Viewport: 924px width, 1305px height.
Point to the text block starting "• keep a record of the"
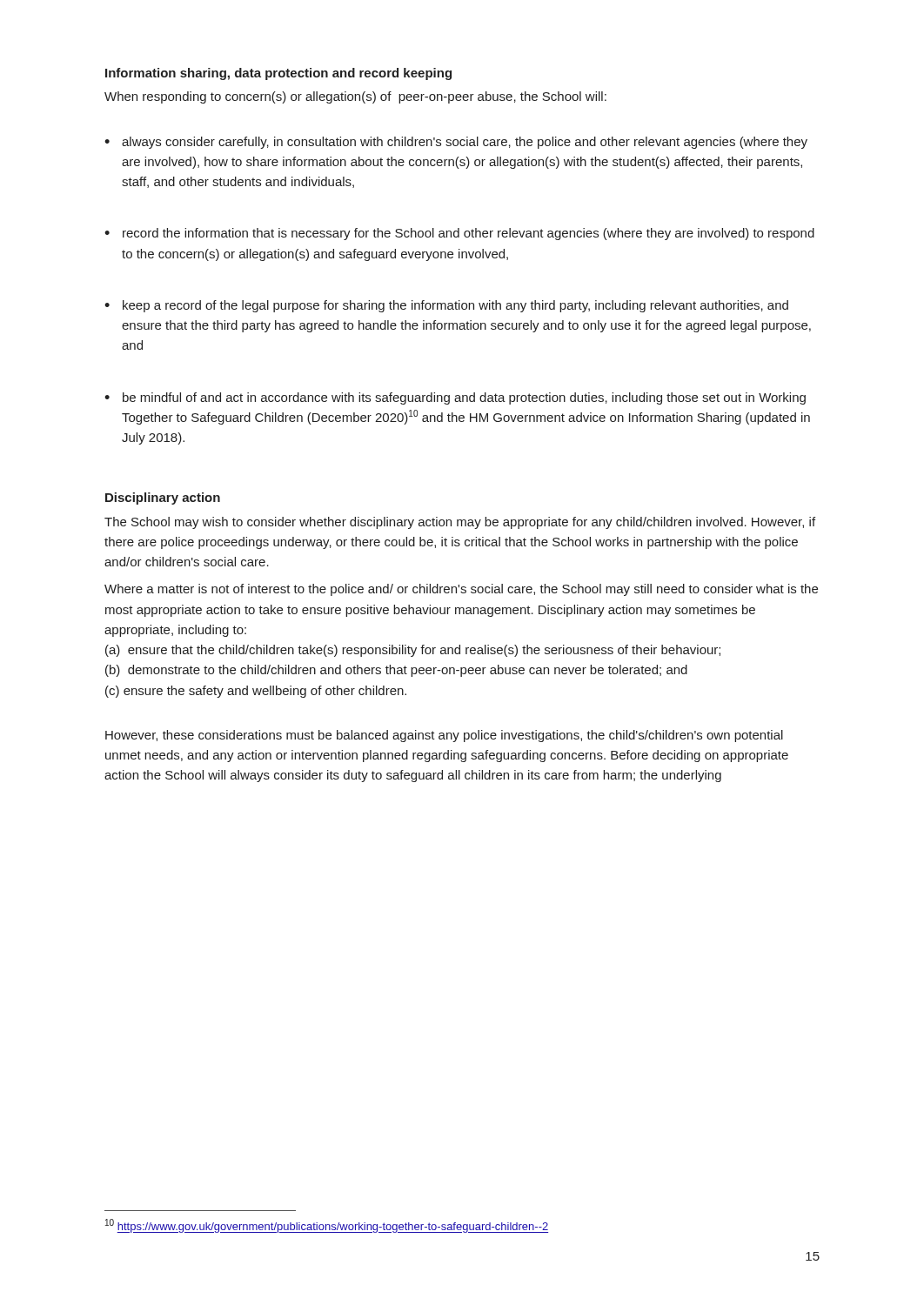pyautogui.click(x=462, y=325)
